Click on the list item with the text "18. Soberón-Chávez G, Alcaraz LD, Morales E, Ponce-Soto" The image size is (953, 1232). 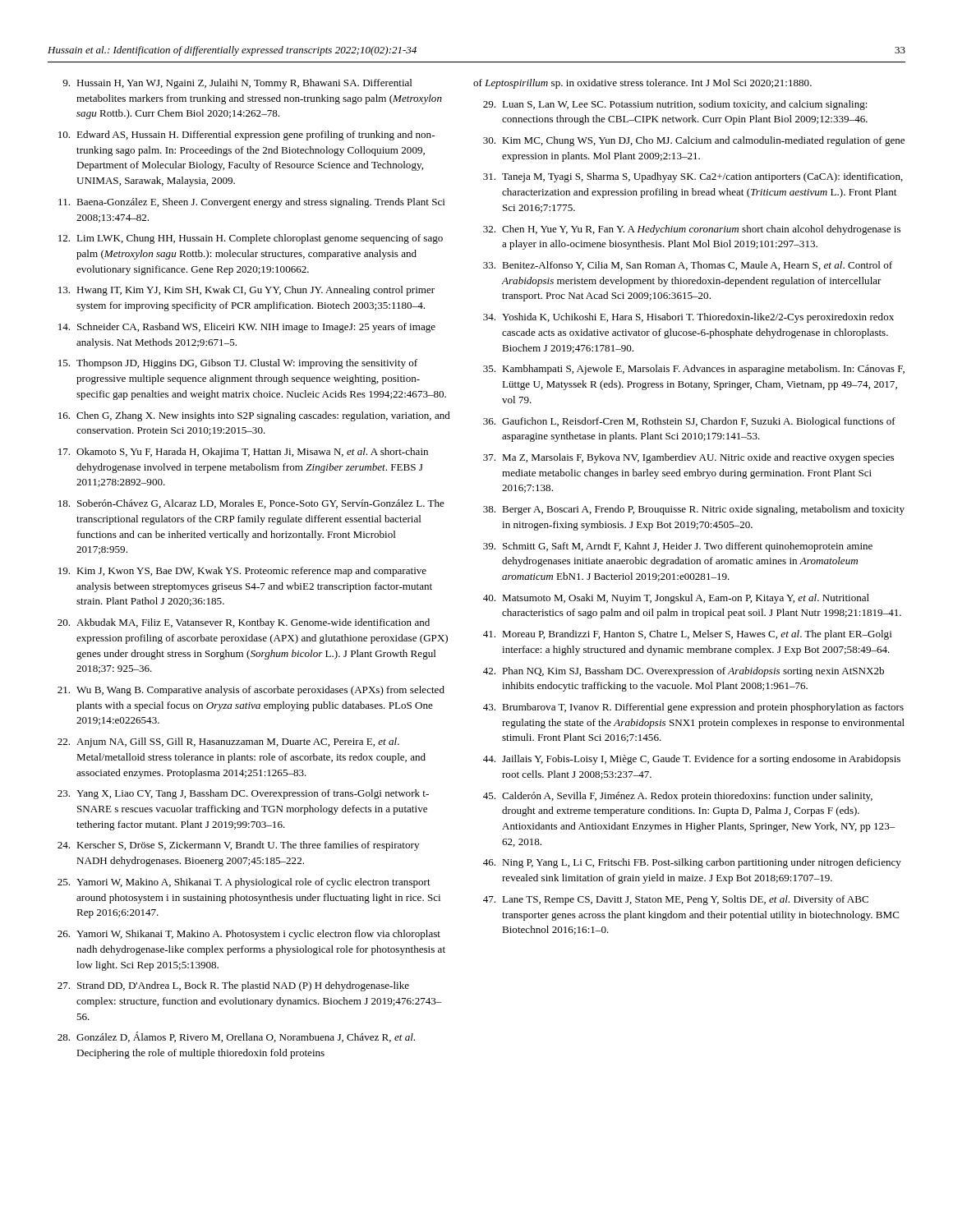tap(249, 527)
